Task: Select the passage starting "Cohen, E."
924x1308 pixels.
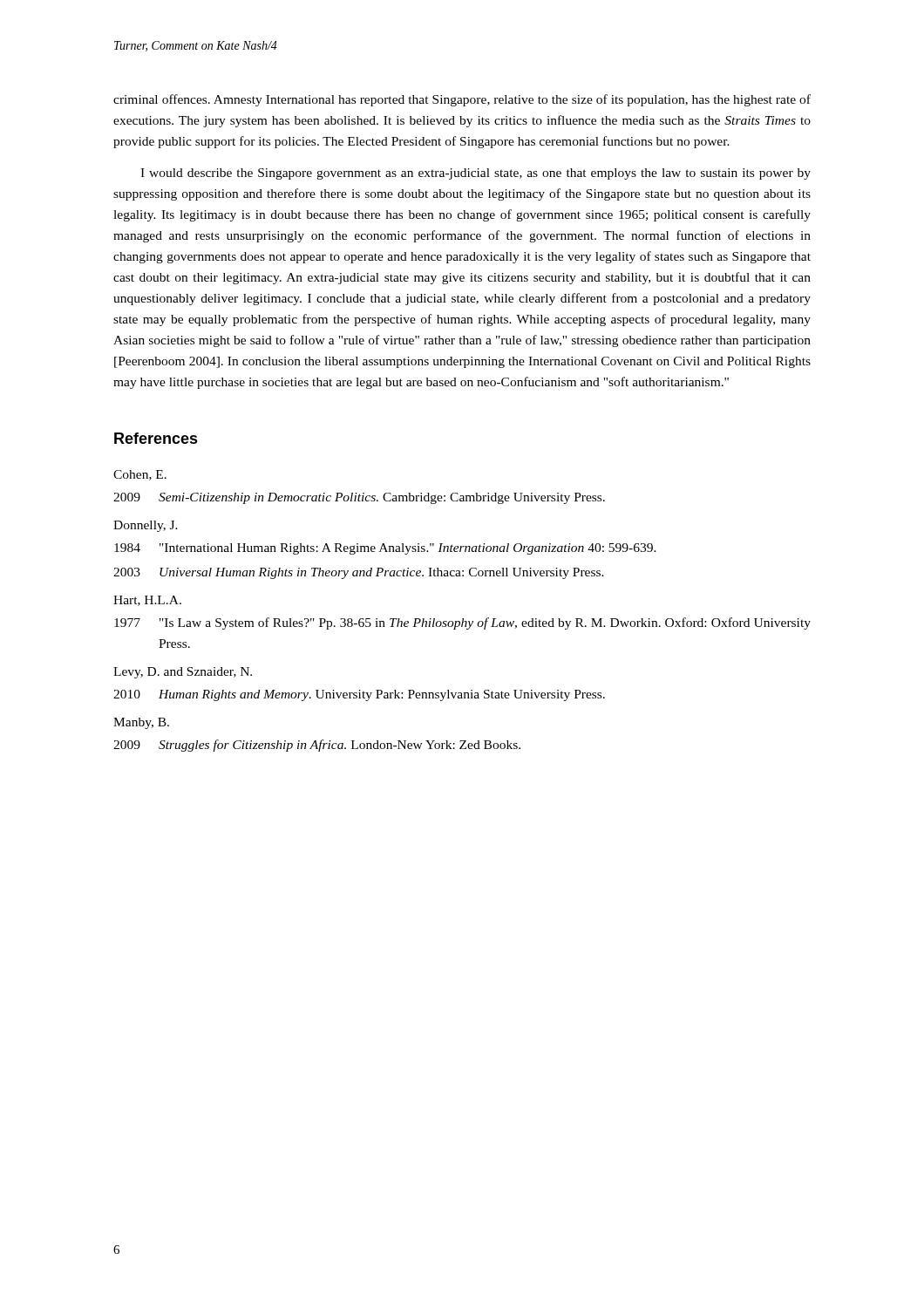Action: (x=140, y=474)
